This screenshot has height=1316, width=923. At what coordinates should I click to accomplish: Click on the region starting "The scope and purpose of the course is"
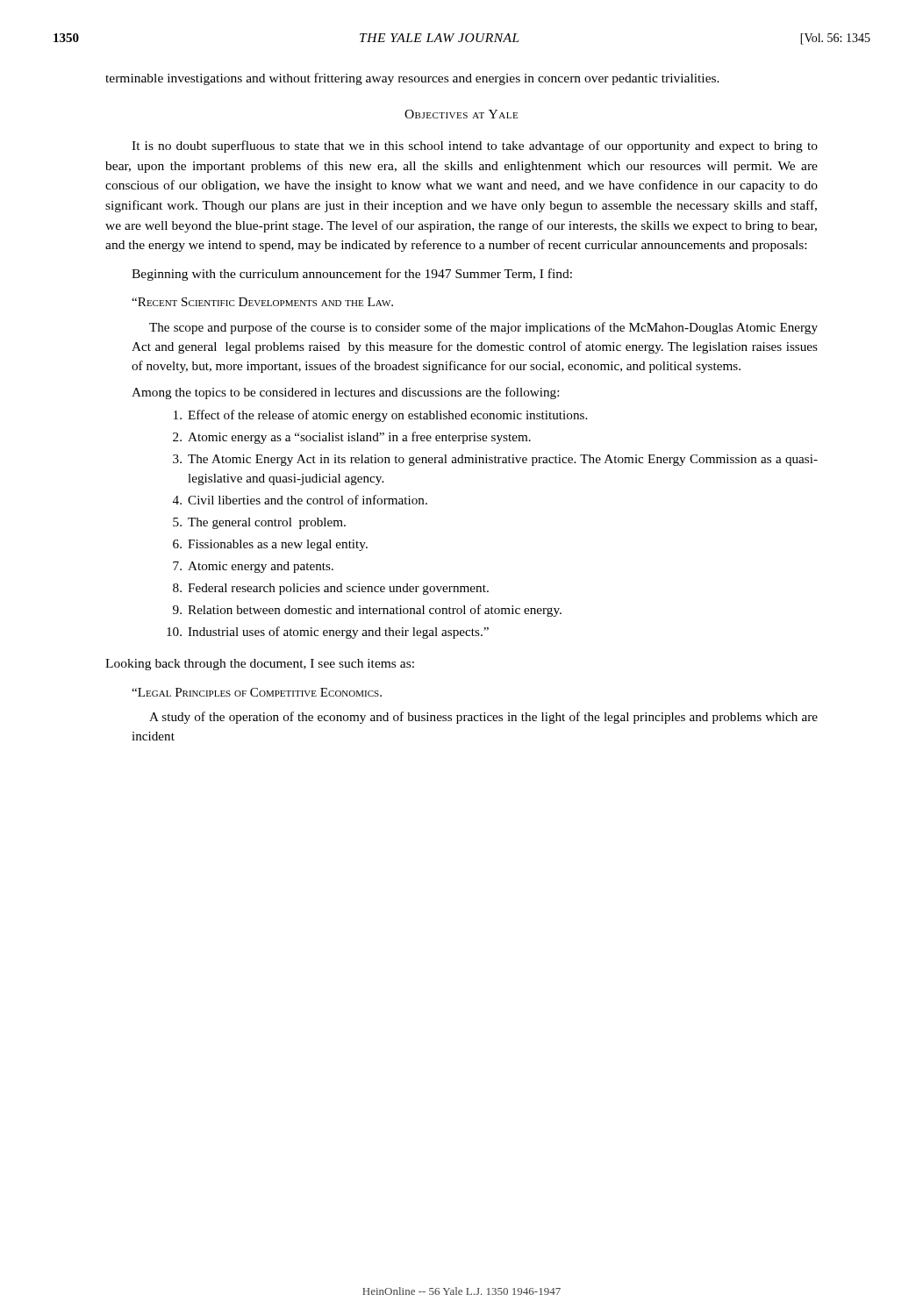click(475, 346)
